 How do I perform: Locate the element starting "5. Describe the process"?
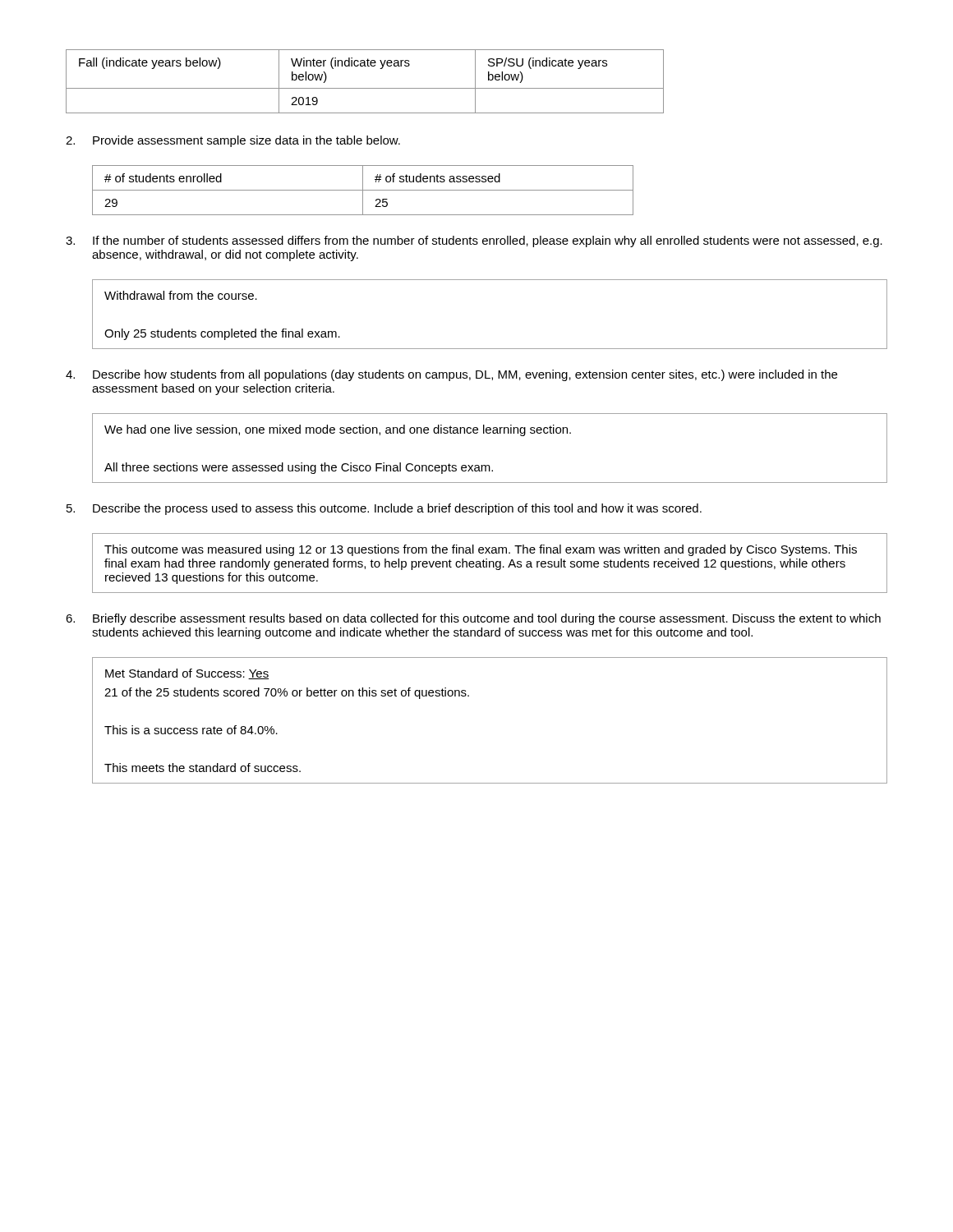[476, 512]
